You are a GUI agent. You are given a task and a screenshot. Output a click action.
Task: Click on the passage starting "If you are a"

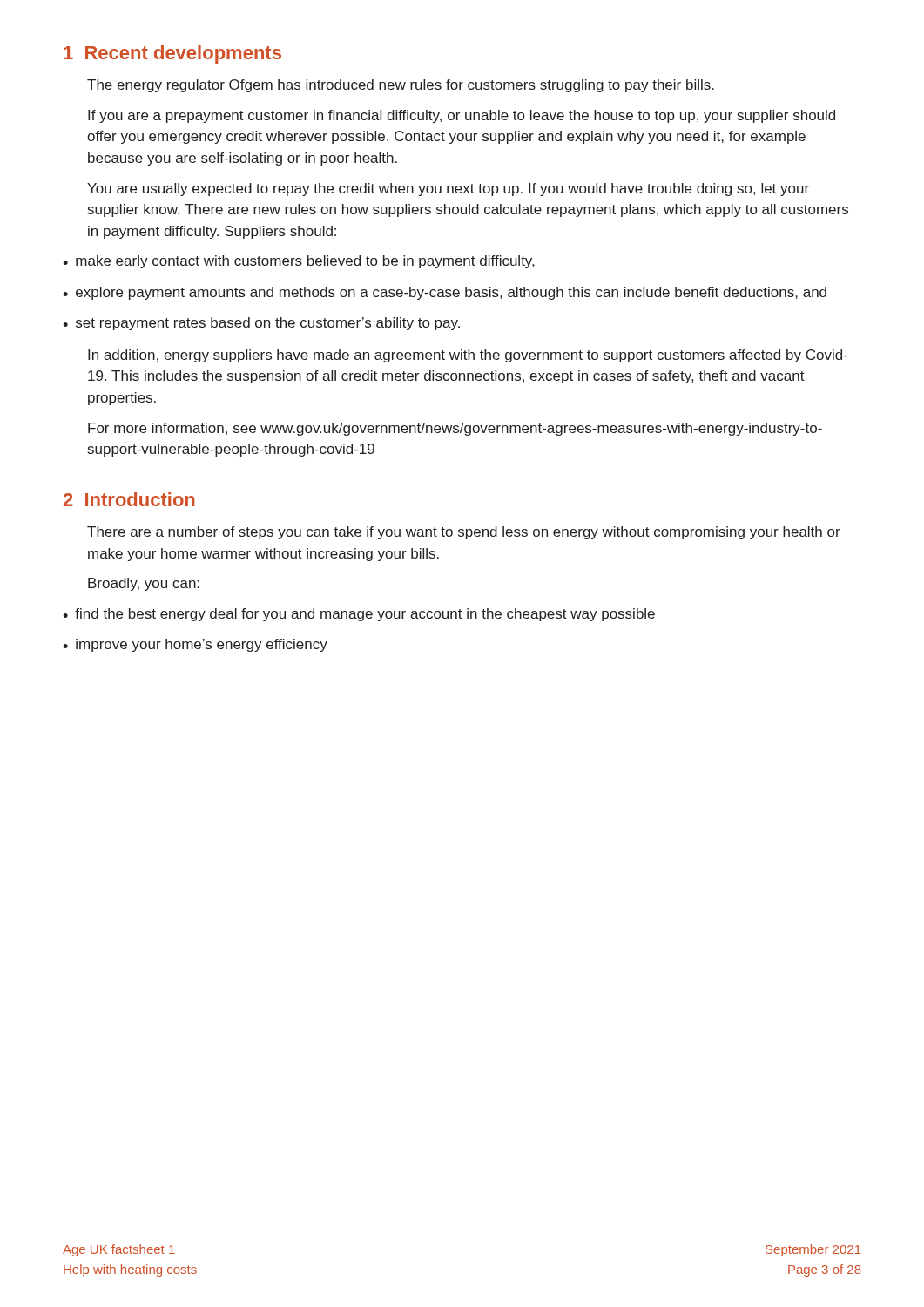click(462, 137)
